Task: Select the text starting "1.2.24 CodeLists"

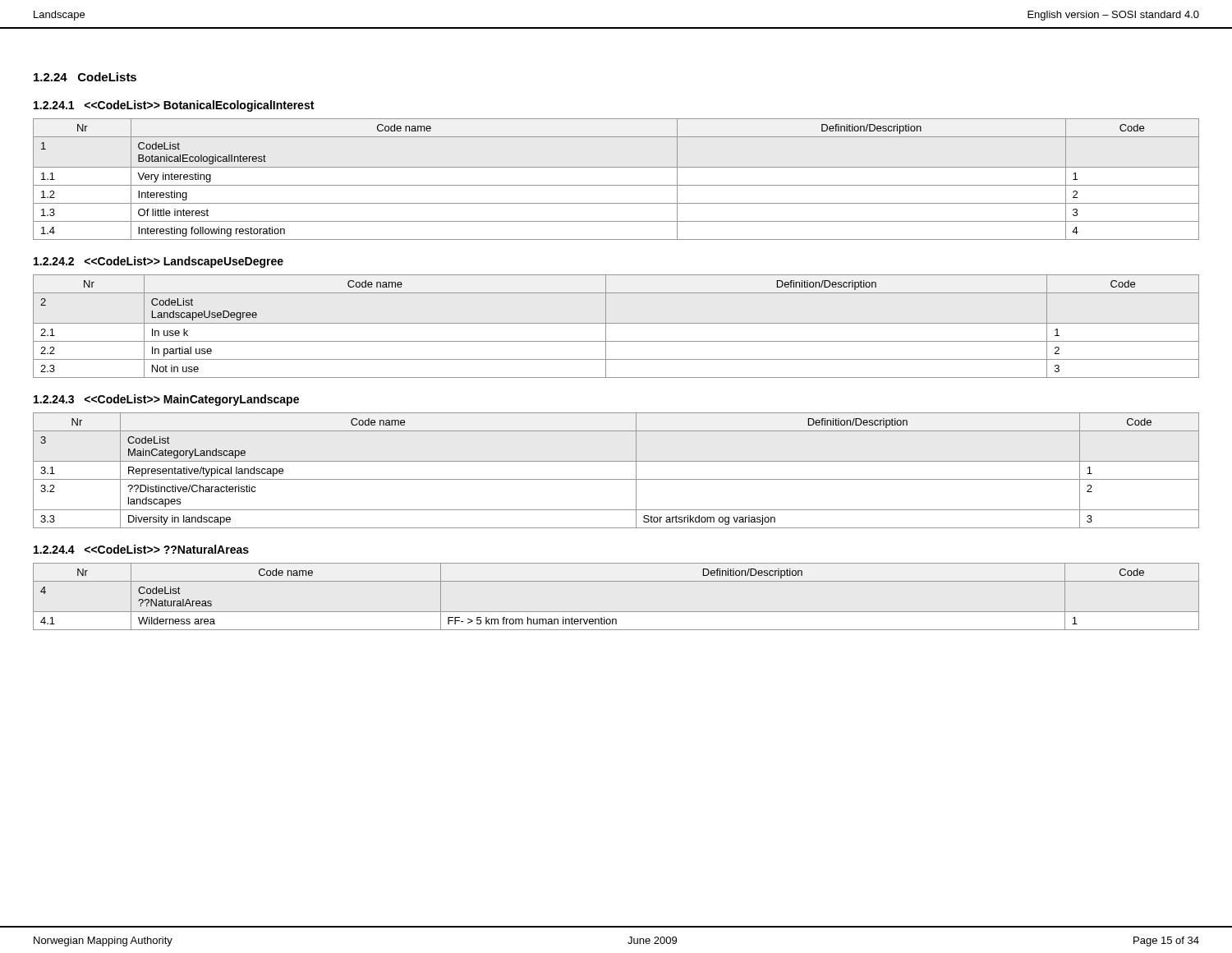Action: (85, 77)
